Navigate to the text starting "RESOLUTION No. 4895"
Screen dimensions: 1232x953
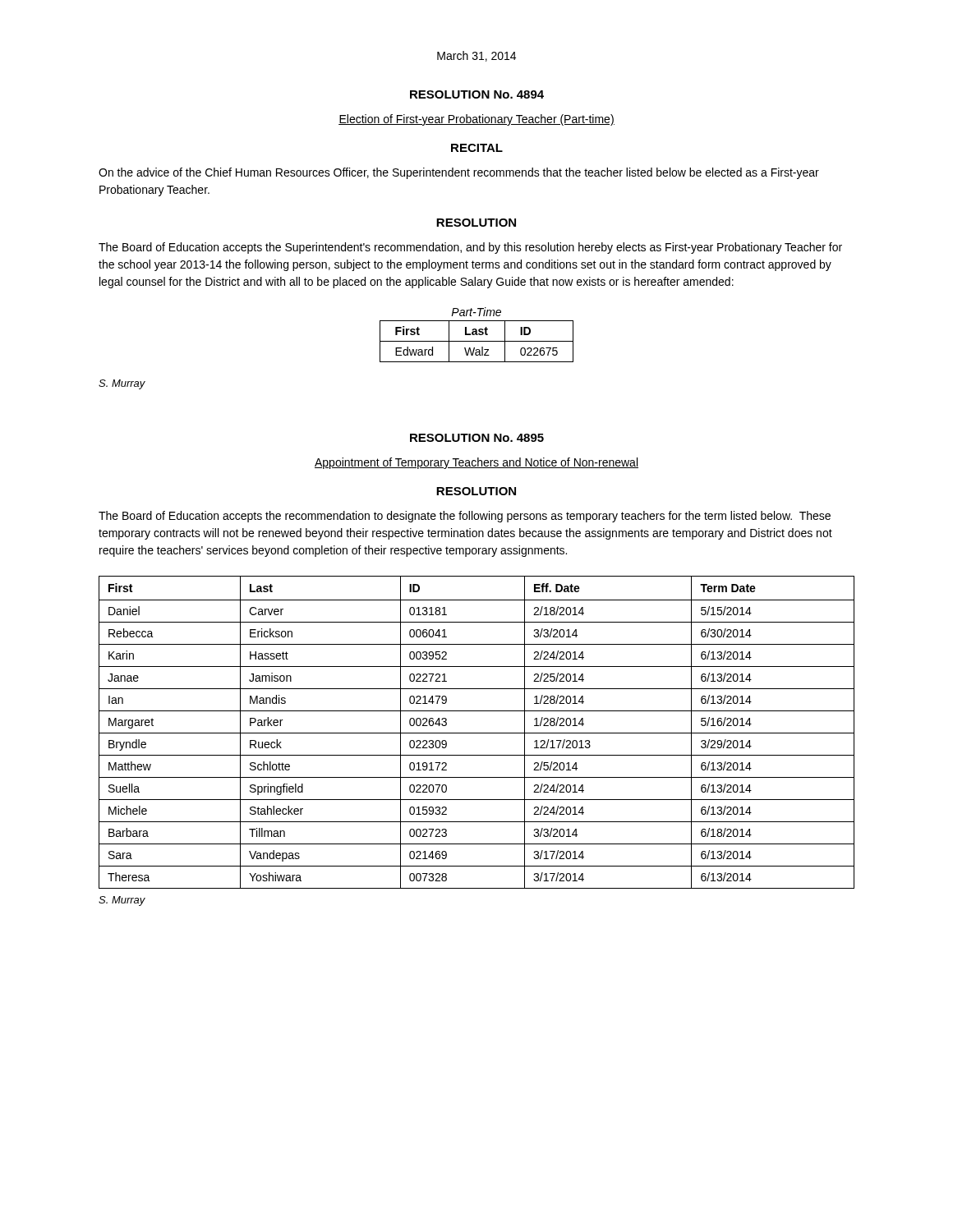point(476,437)
